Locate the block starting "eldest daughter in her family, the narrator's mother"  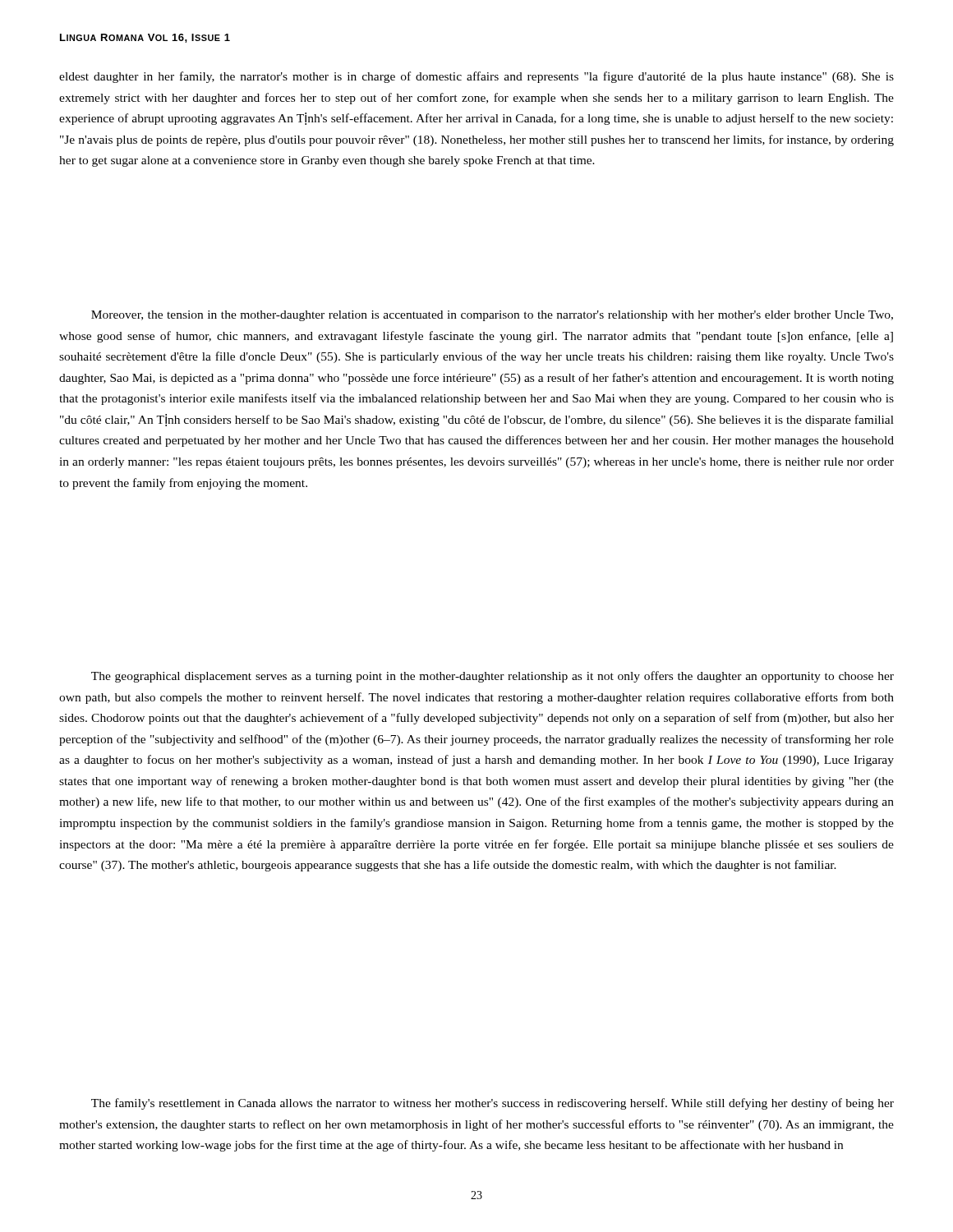click(476, 118)
